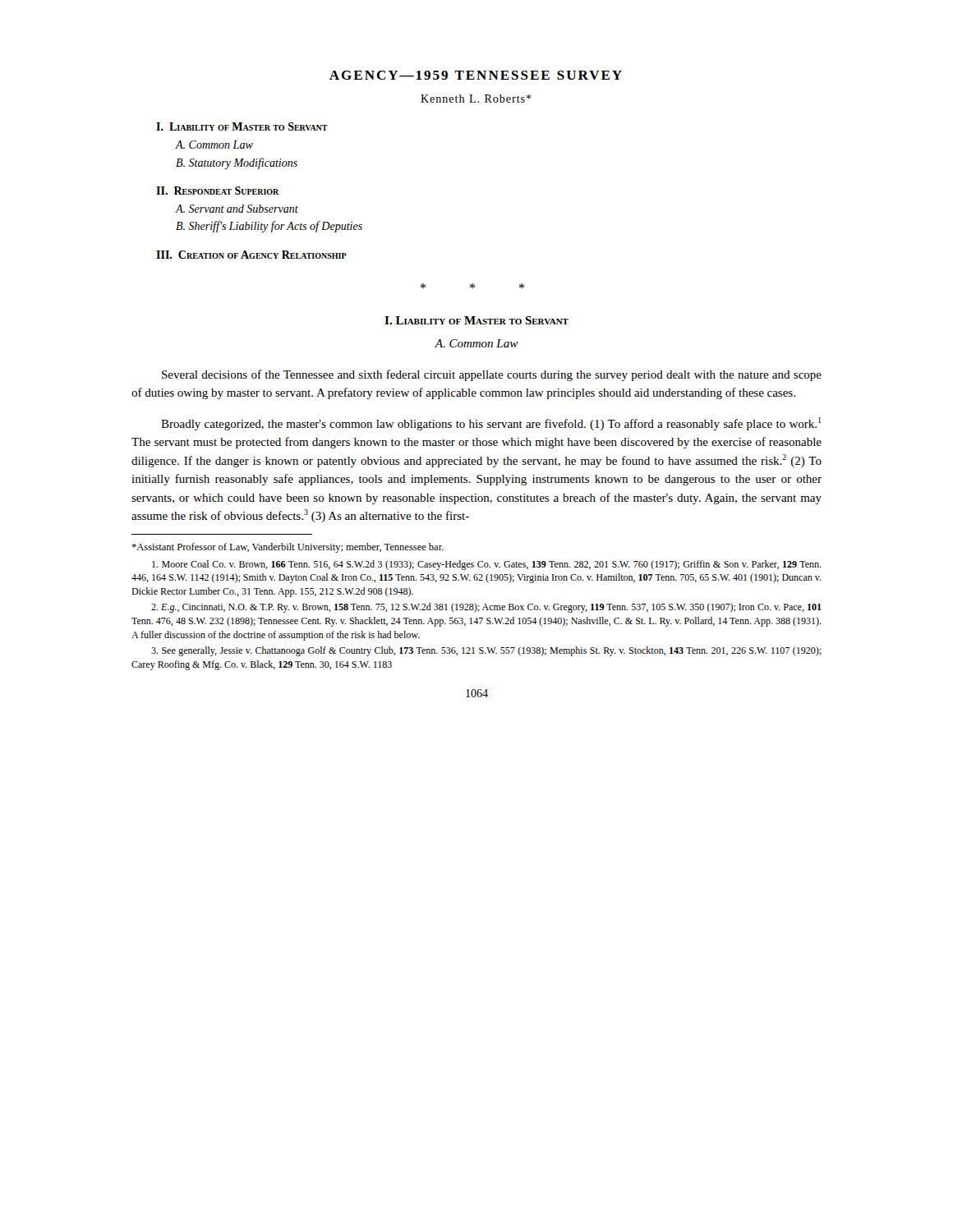Select the list item with the text "III. Creation of Agency Relationship"
The image size is (953, 1232).
(251, 255)
